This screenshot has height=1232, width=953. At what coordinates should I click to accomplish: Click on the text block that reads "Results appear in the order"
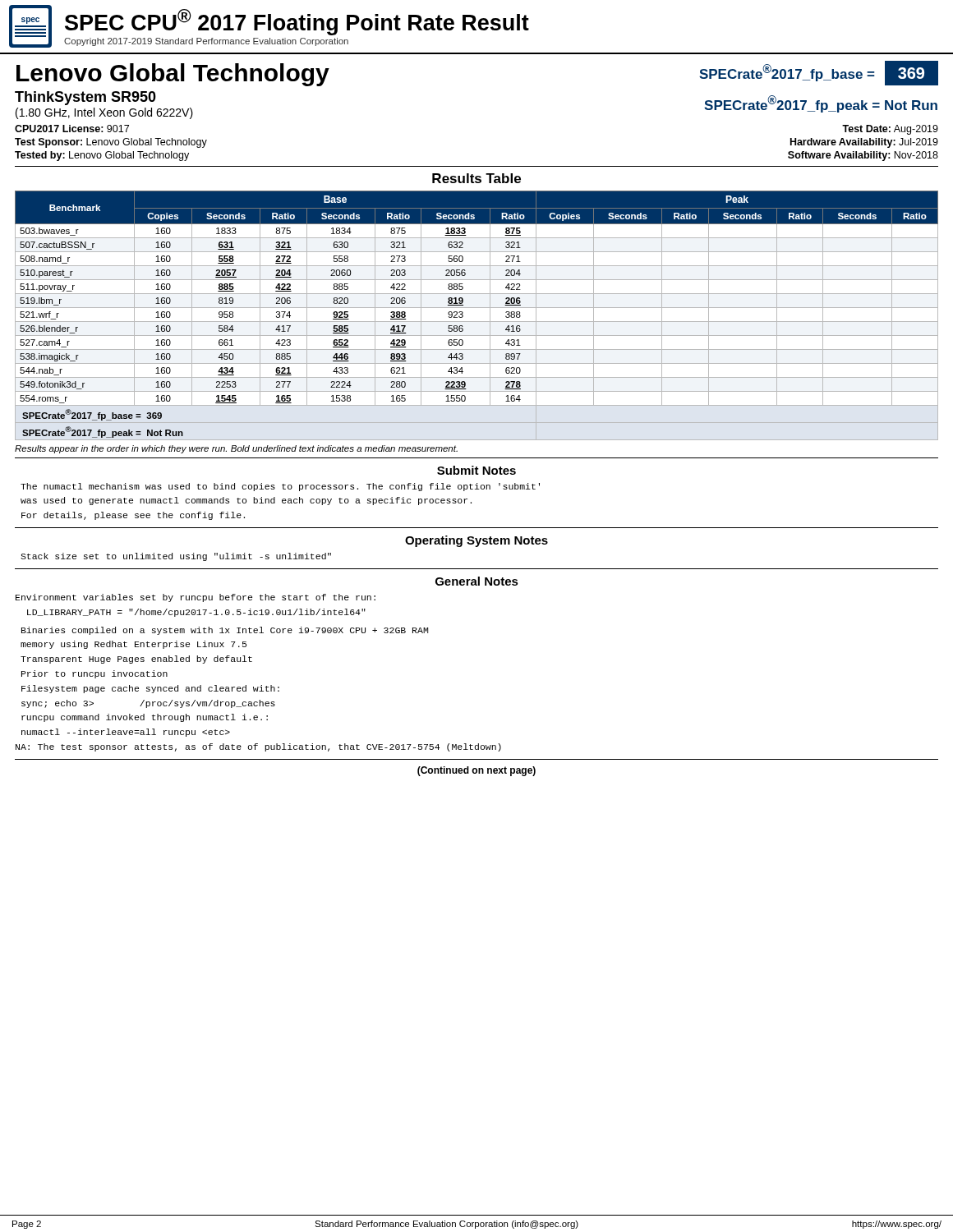click(x=237, y=448)
